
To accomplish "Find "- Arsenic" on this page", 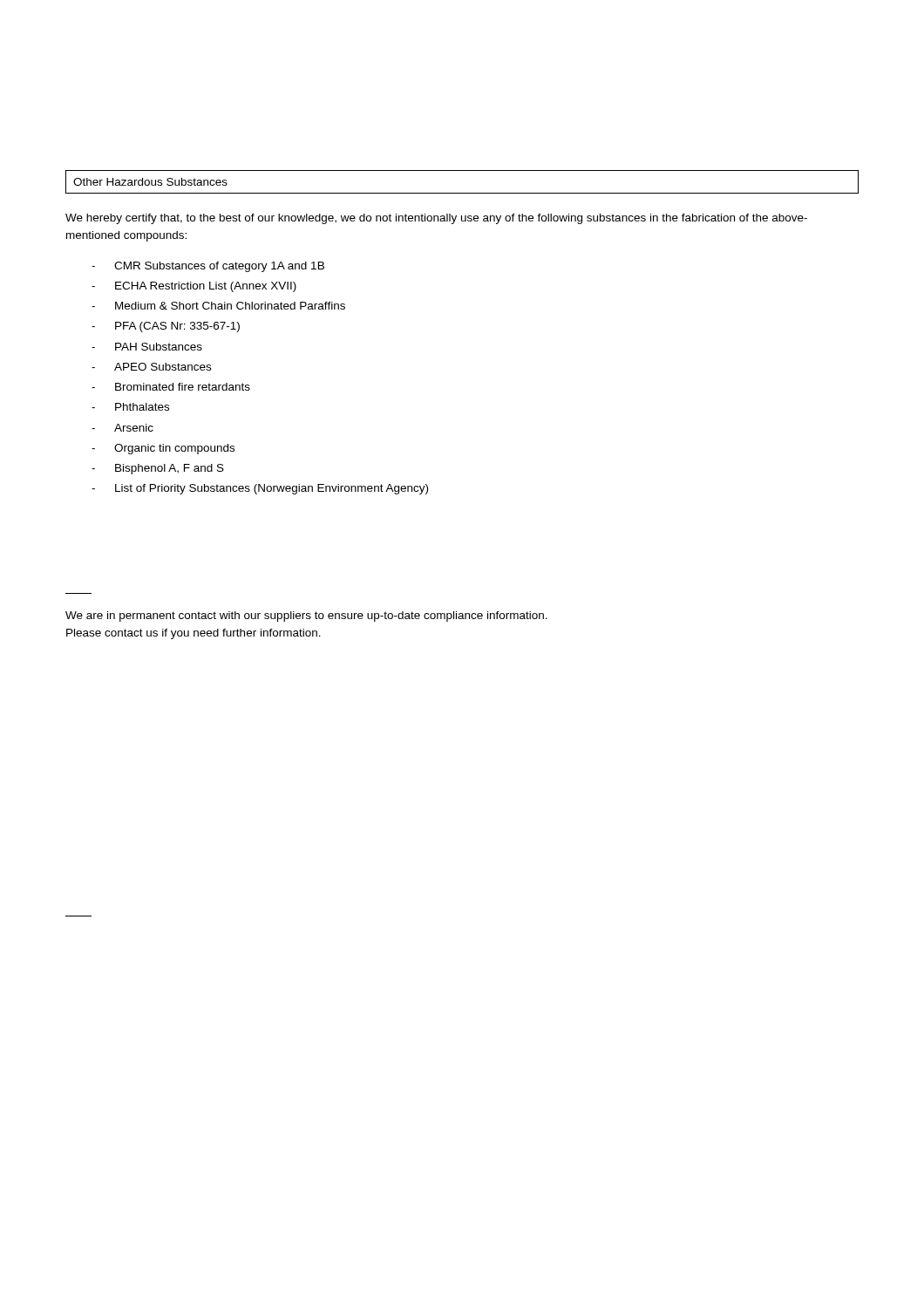I will (123, 428).
